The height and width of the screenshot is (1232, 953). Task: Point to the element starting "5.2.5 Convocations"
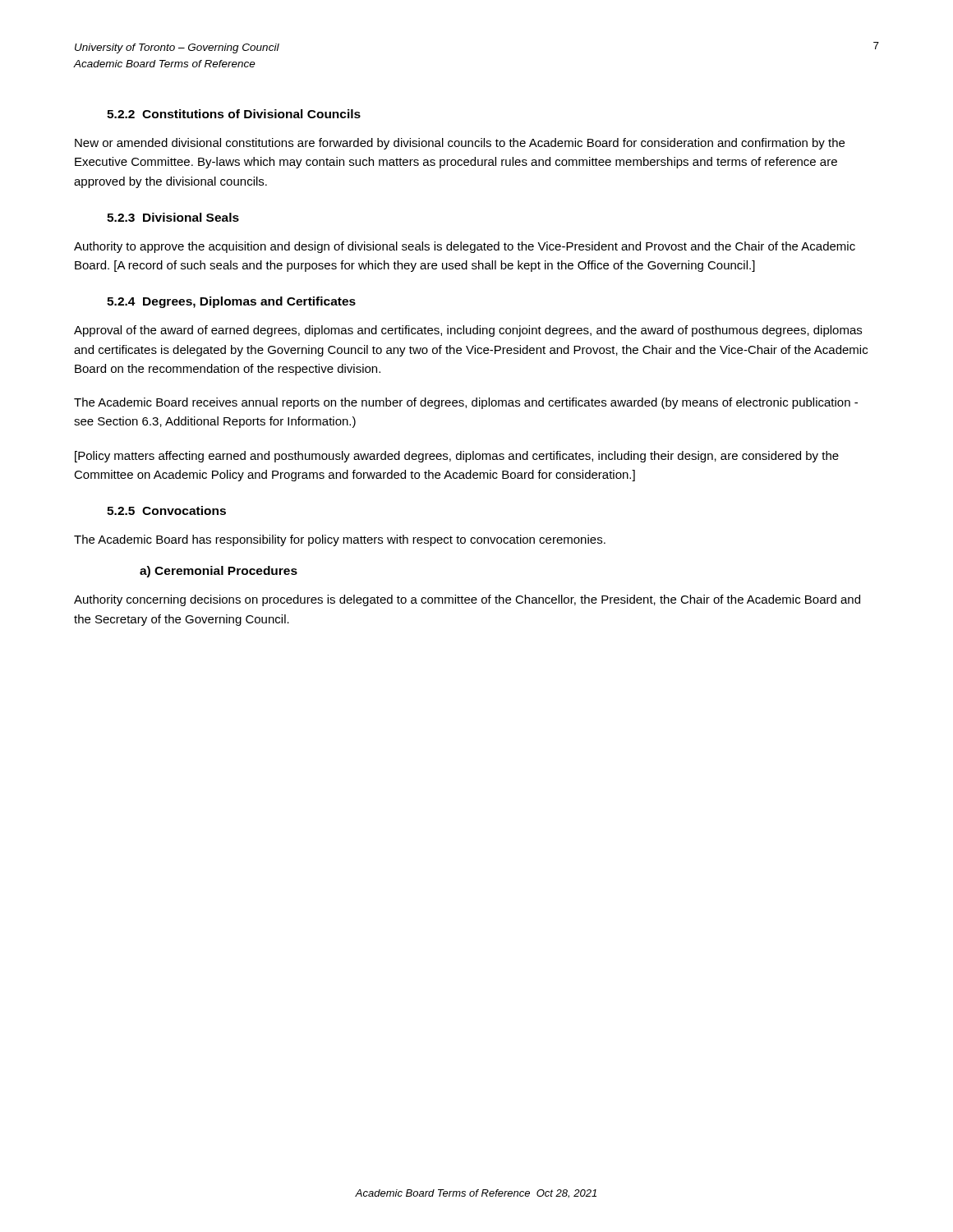point(167,510)
